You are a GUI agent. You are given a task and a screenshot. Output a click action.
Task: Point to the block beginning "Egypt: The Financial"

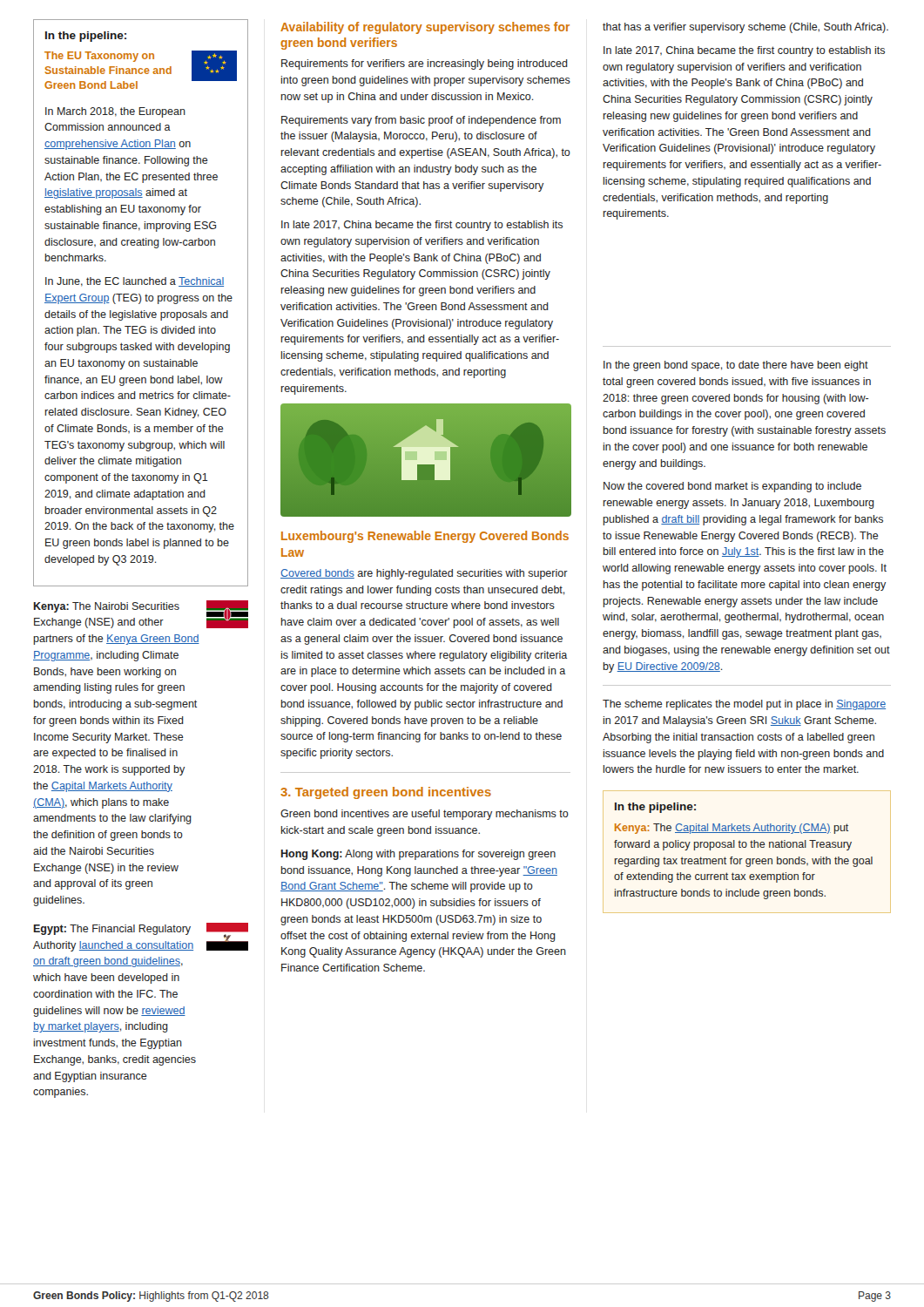click(114, 1010)
